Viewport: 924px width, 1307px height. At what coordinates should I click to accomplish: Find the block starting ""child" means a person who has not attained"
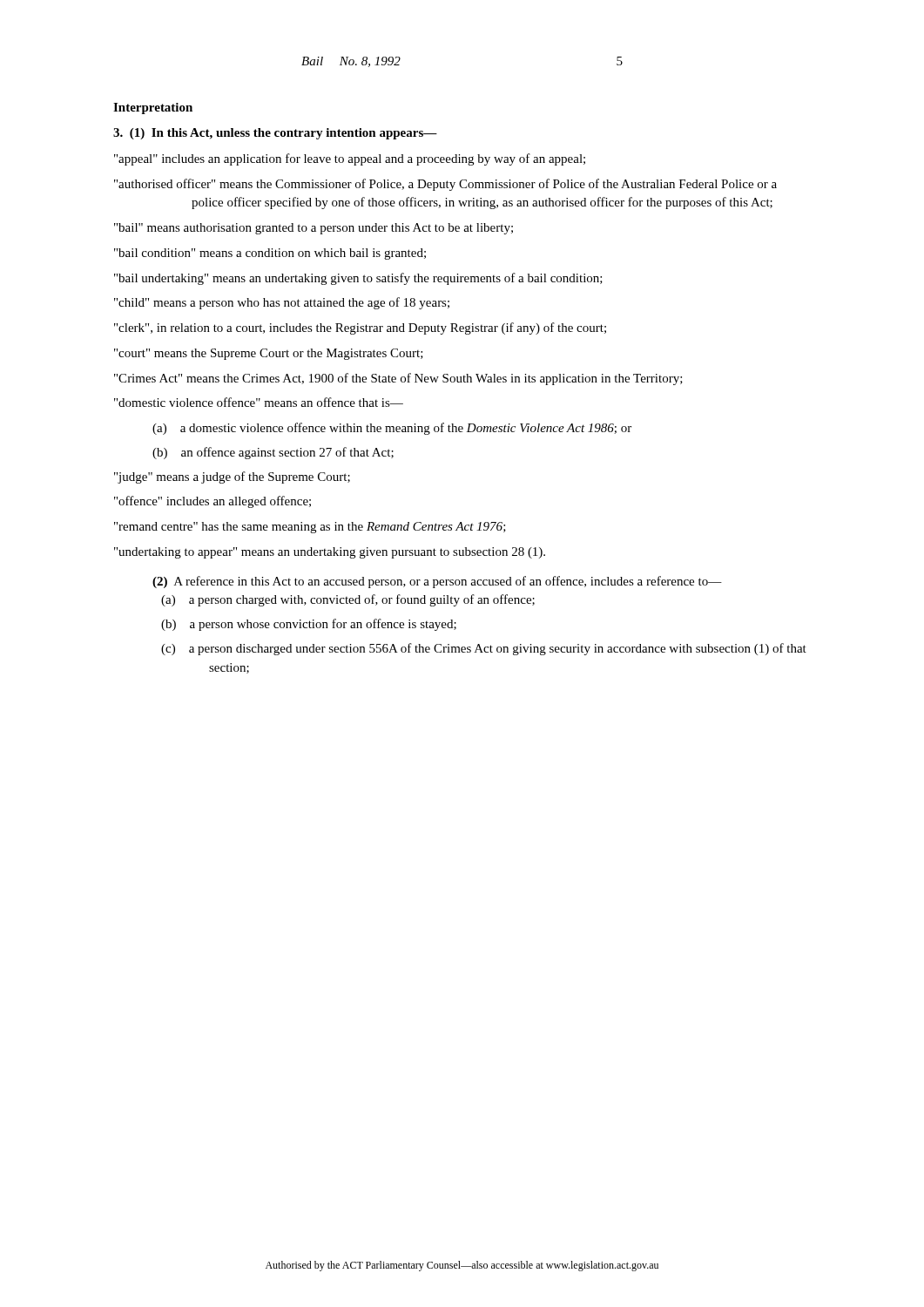click(282, 303)
